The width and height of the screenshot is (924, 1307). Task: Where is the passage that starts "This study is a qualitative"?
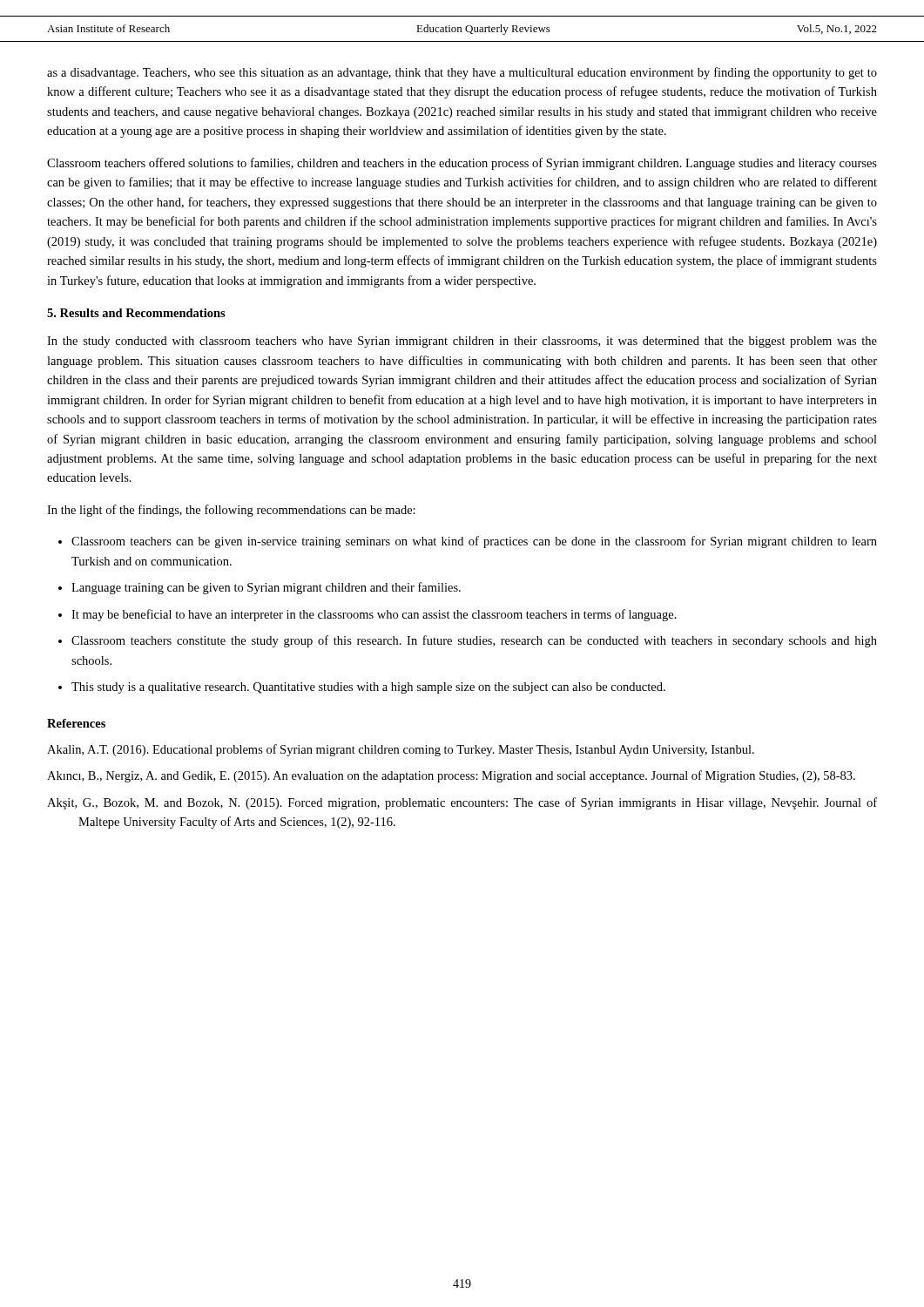coord(369,687)
